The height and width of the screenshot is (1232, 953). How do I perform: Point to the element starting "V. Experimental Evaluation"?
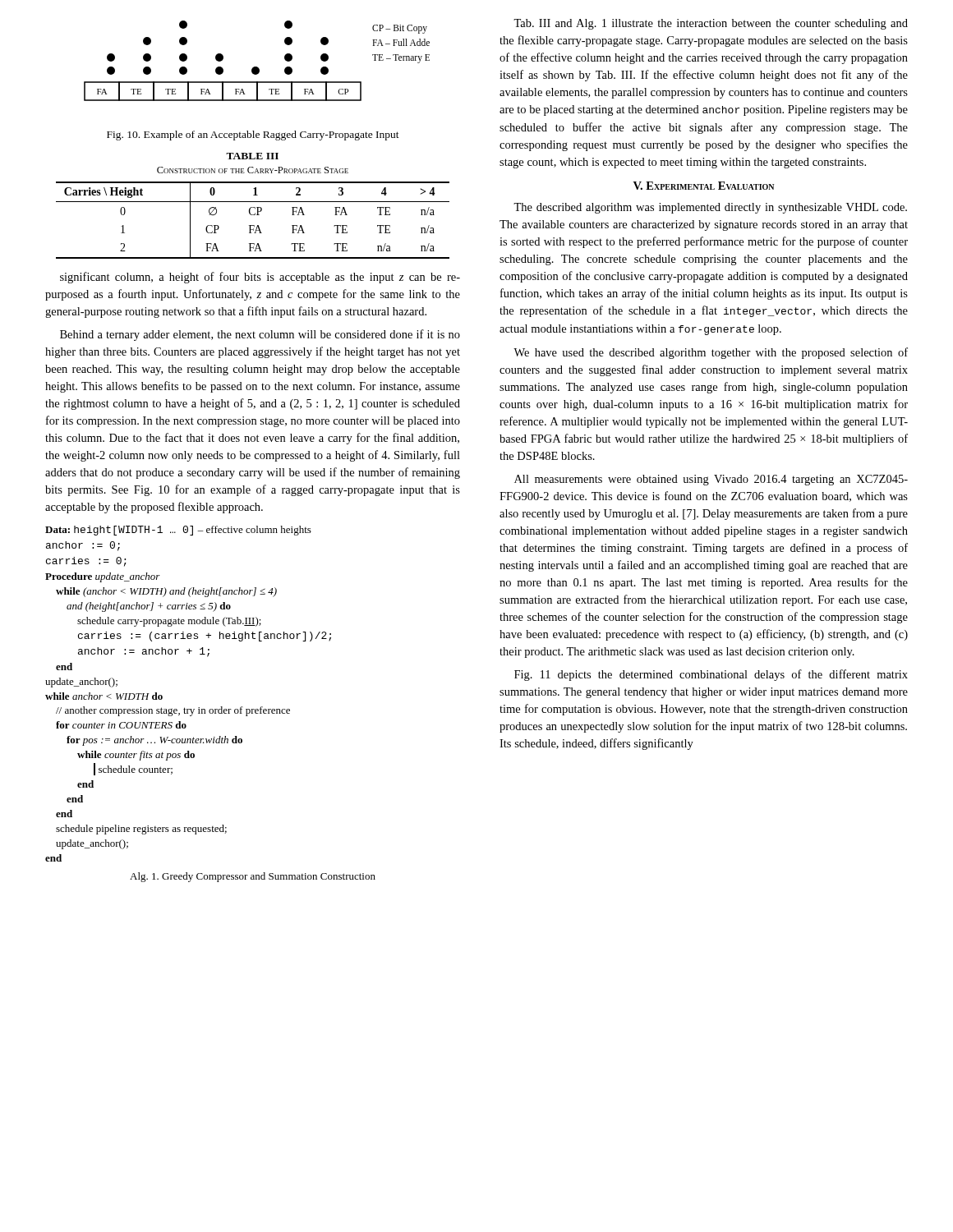pyautogui.click(x=704, y=186)
